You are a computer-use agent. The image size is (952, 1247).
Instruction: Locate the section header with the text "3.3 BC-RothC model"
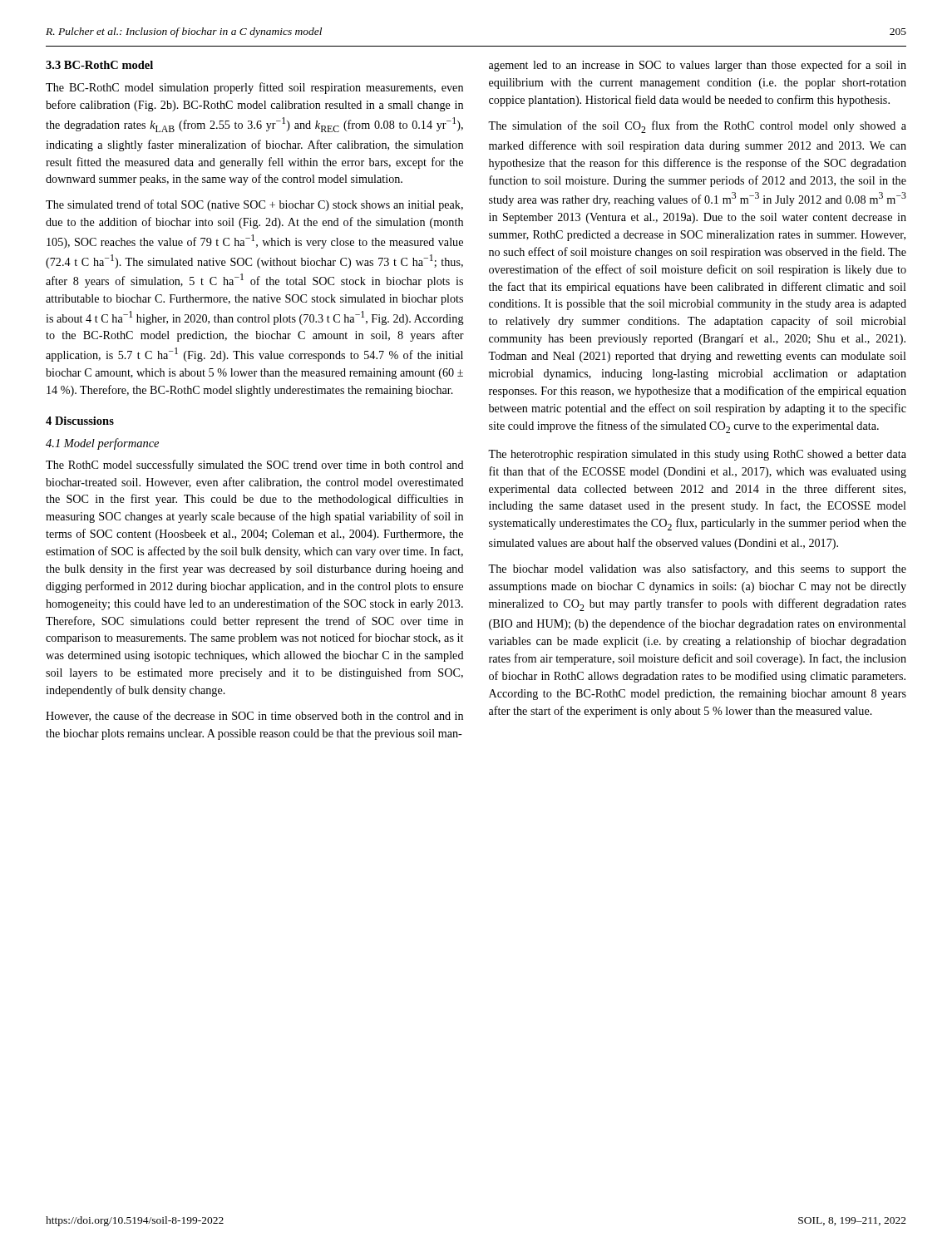coord(99,65)
